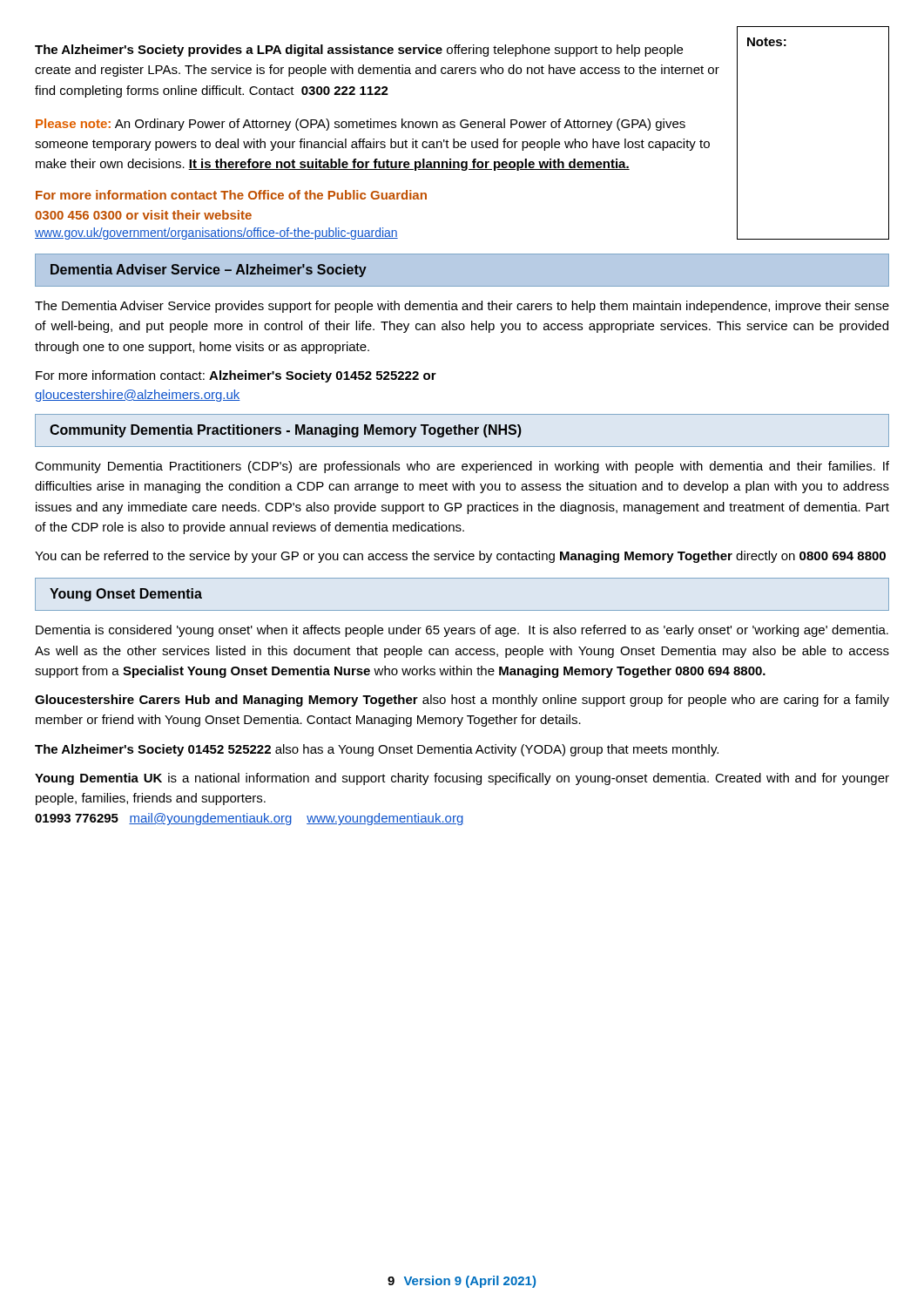Find the passage starting "The Dementia Adviser Service provides"

[x=462, y=326]
